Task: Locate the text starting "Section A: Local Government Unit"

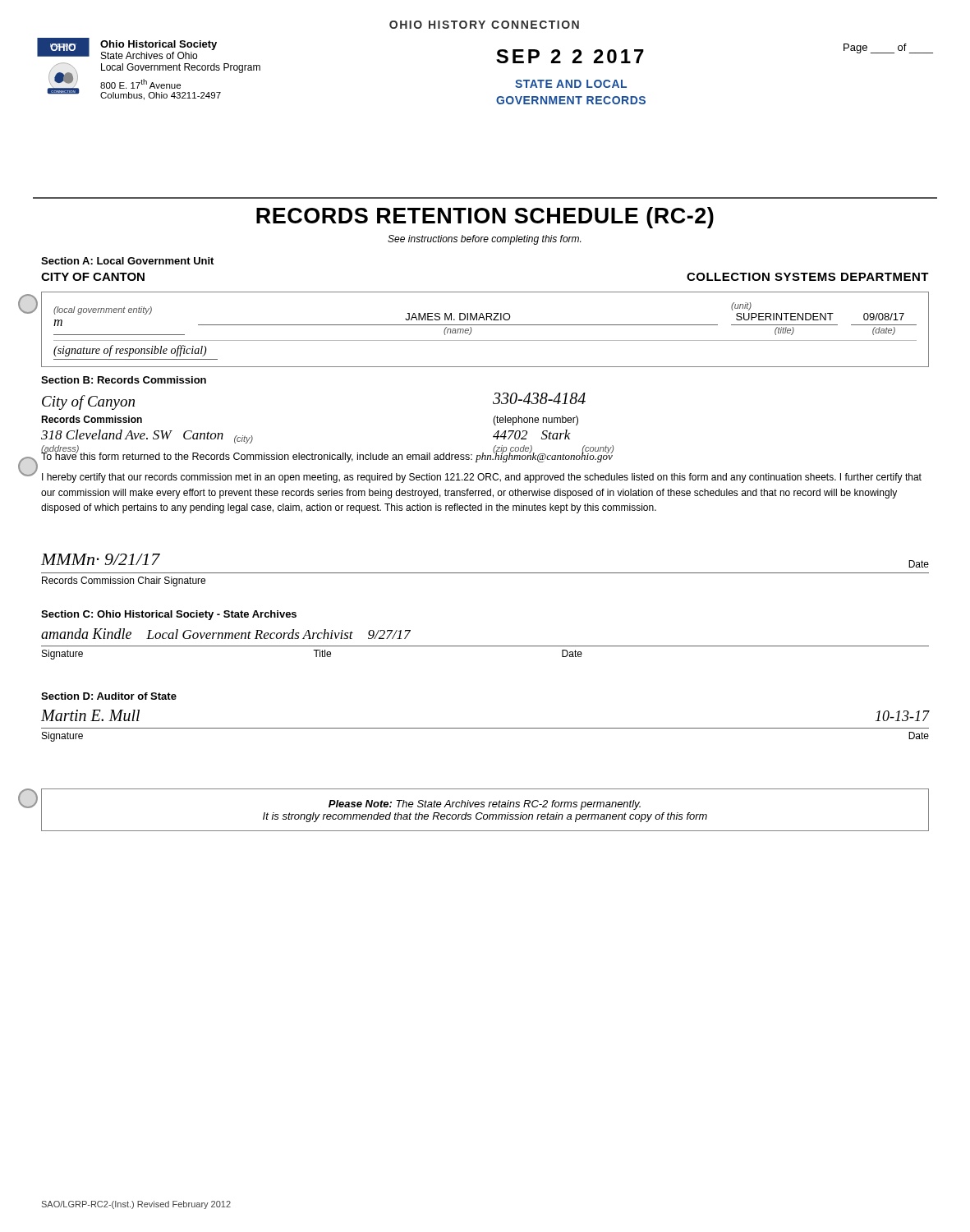Action: 127,261
